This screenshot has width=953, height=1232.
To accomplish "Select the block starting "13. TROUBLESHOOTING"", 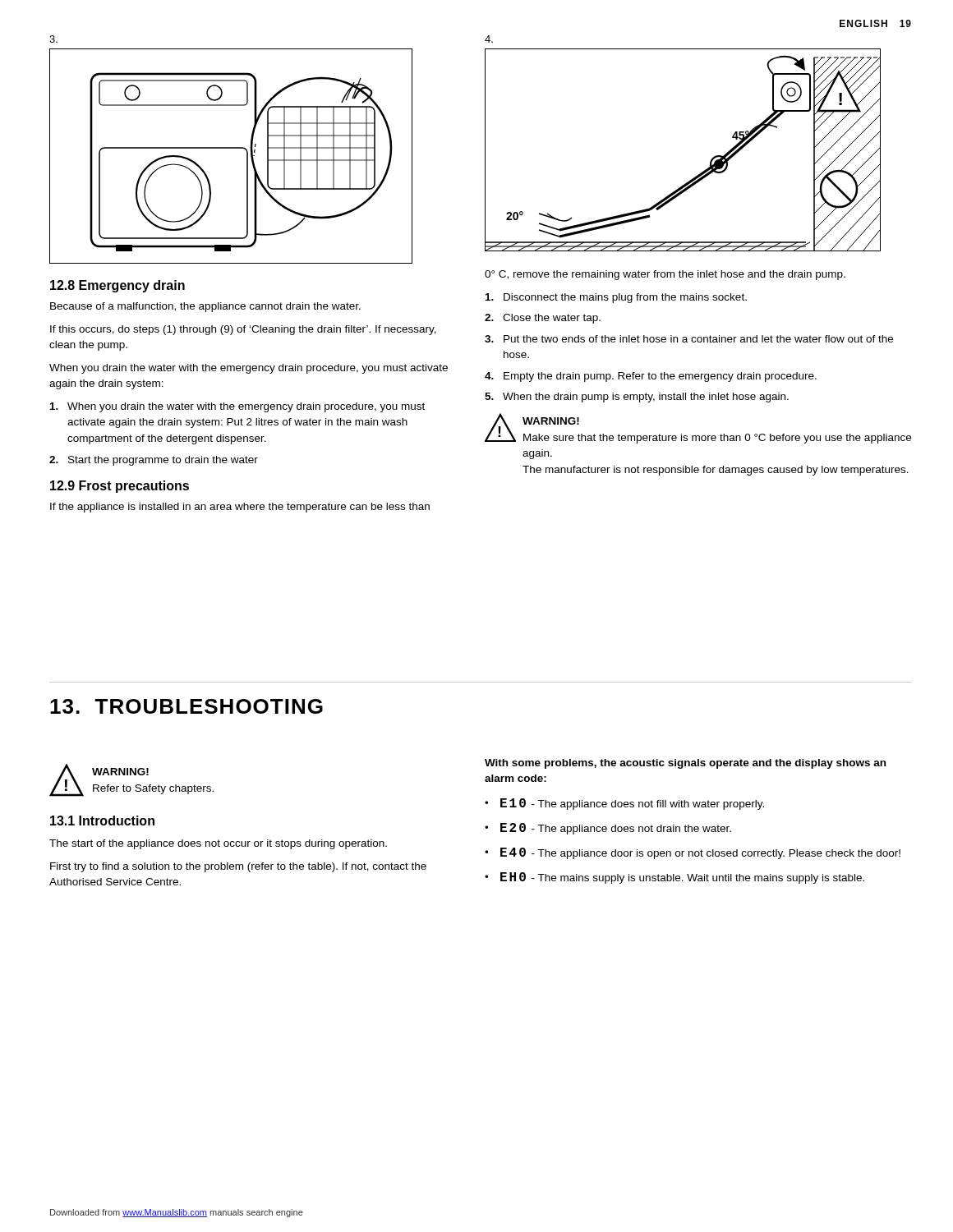I will click(x=186, y=706).
